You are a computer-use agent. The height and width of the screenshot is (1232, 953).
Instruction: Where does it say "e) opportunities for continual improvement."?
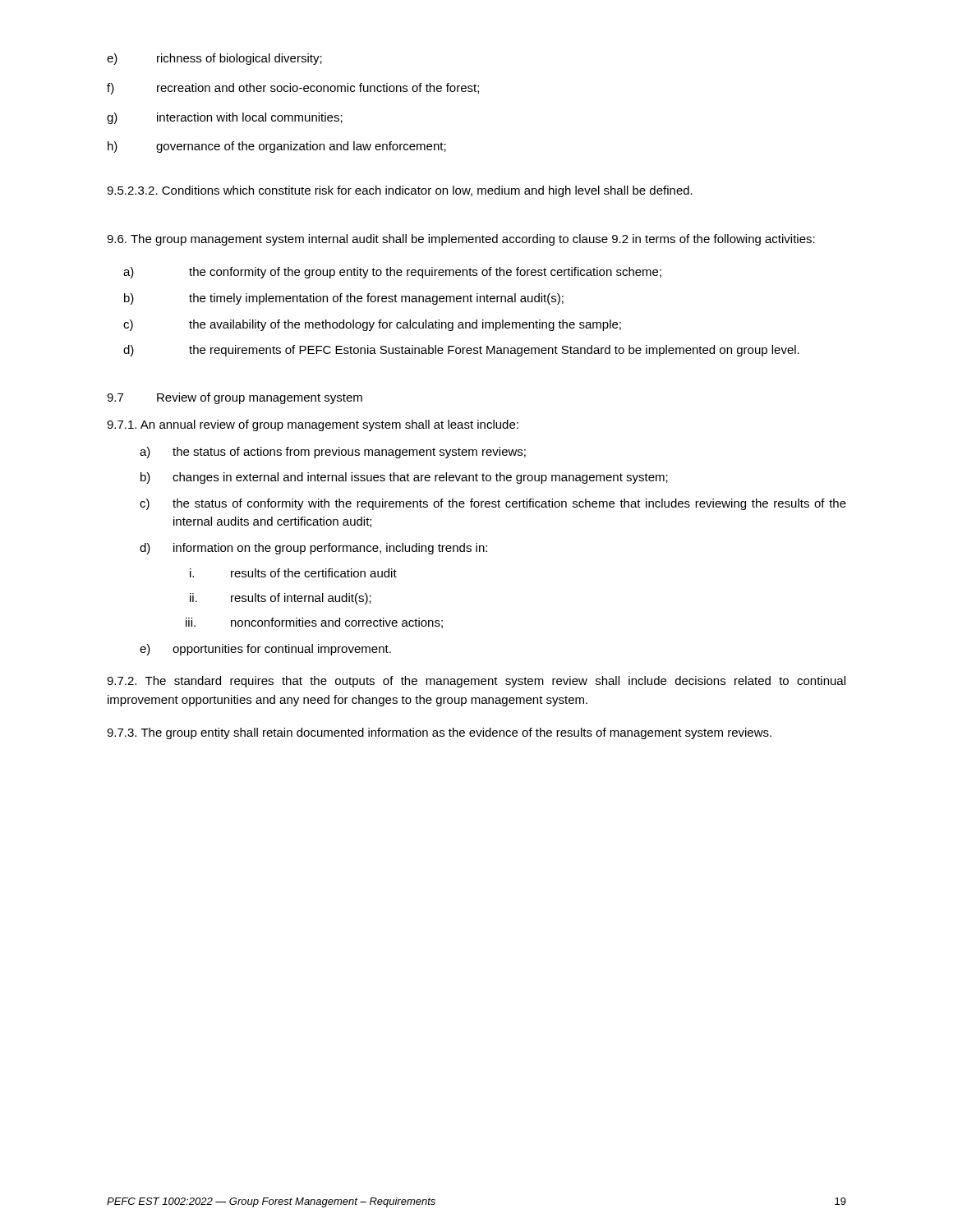point(266,648)
